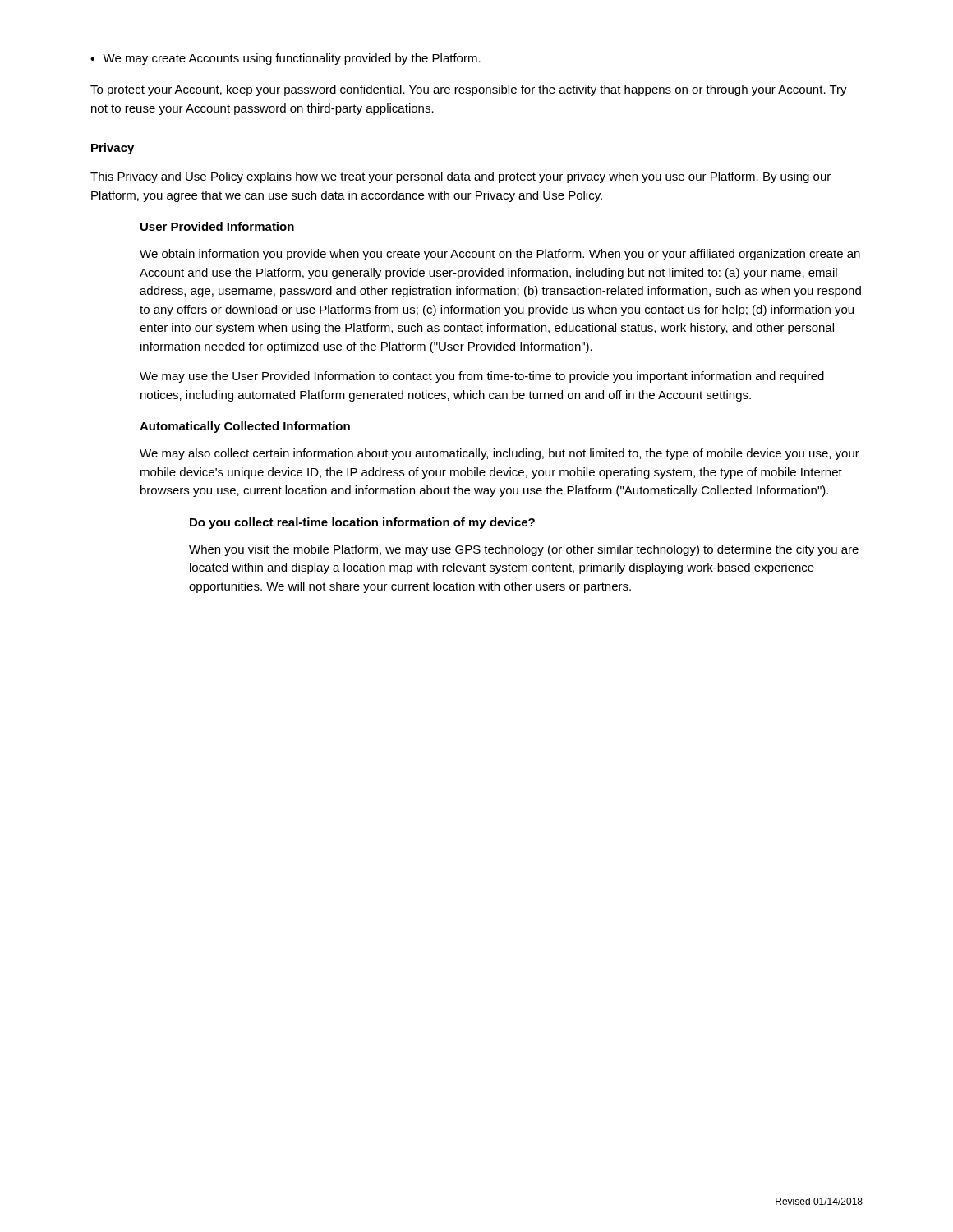Click on the section header that says "User Provided Information"
The width and height of the screenshot is (953, 1232).
(217, 226)
